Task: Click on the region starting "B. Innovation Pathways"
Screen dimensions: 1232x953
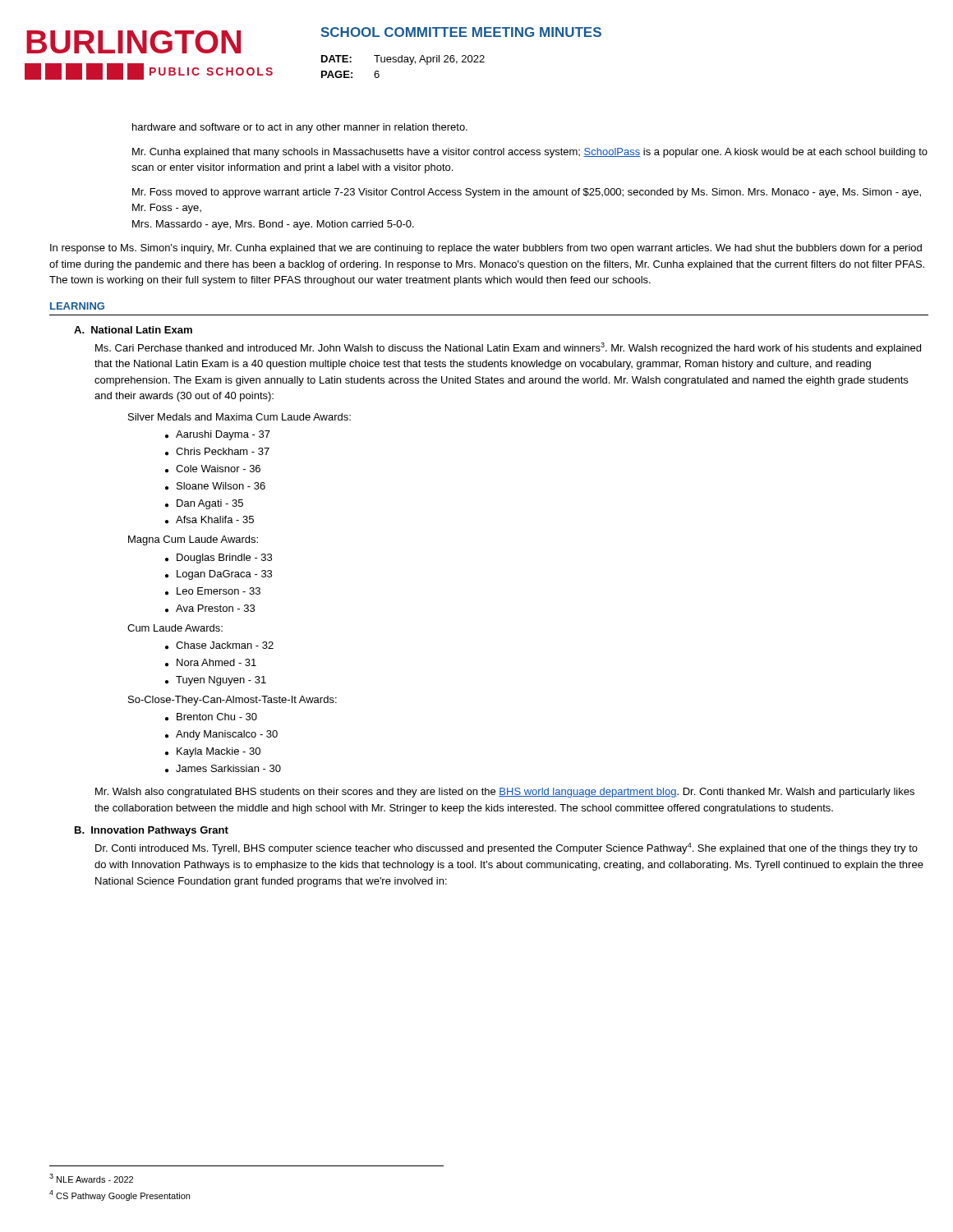Action: [151, 830]
